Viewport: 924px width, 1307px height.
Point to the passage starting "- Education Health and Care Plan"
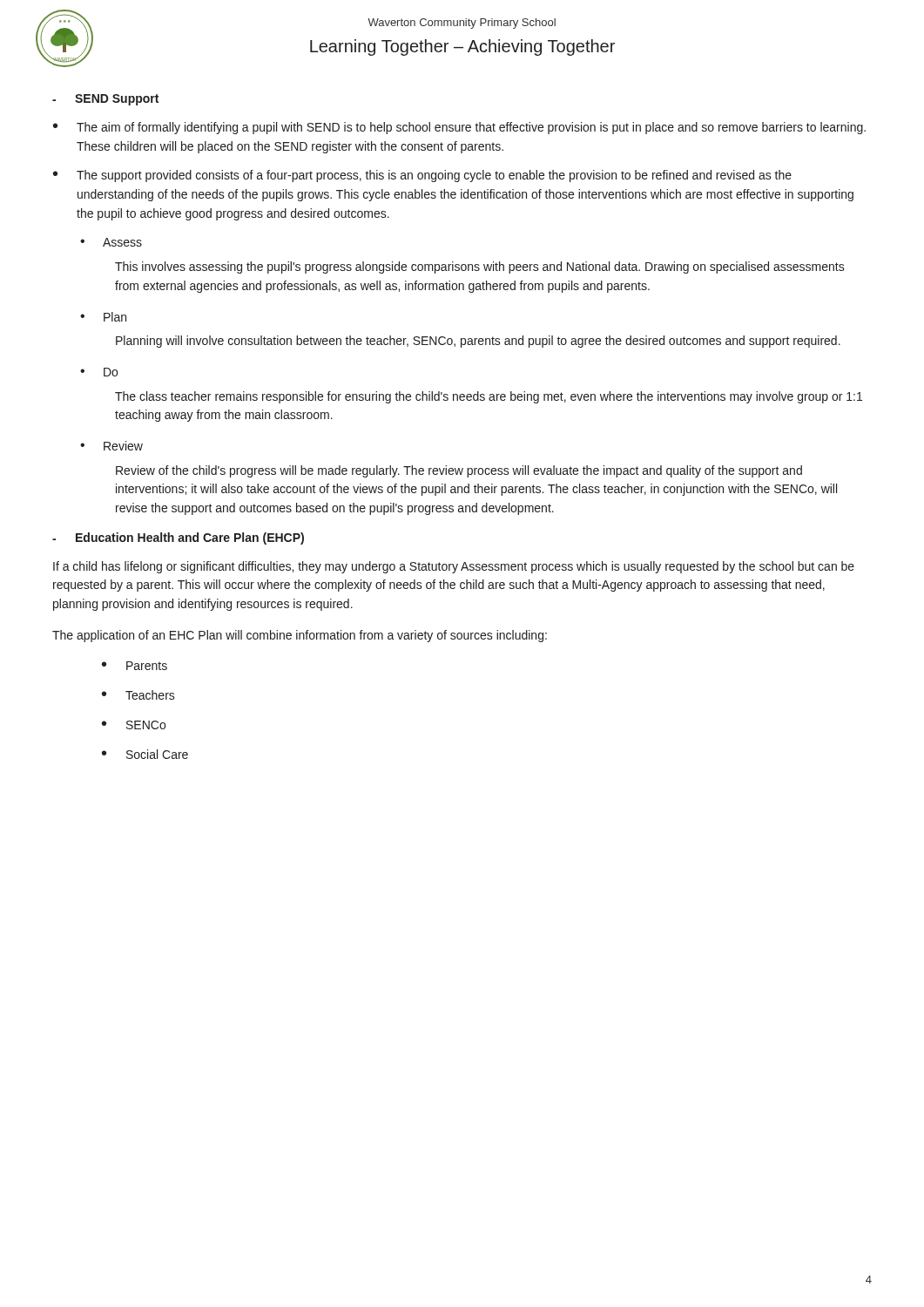(178, 538)
